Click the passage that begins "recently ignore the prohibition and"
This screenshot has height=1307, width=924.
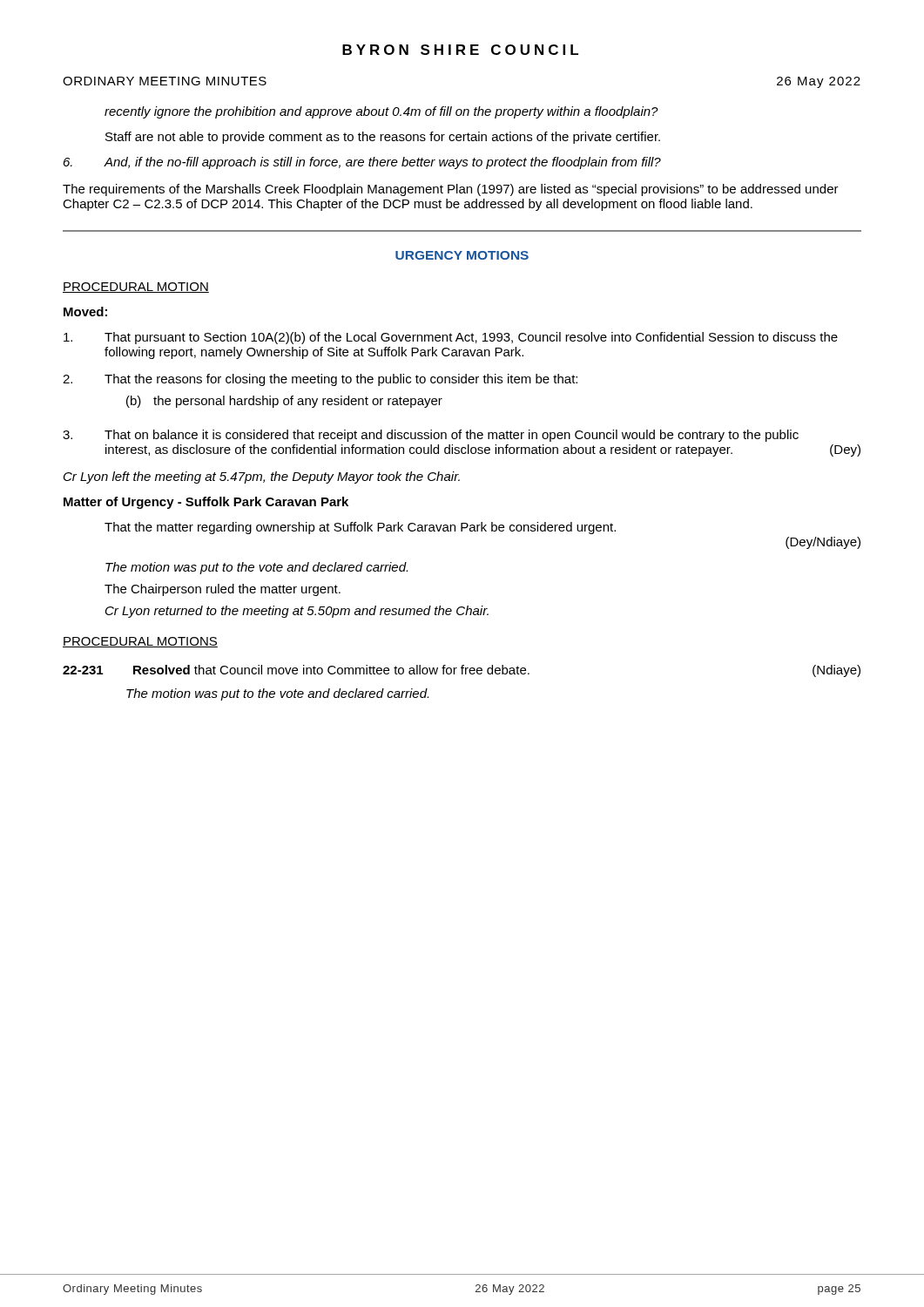[x=381, y=111]
